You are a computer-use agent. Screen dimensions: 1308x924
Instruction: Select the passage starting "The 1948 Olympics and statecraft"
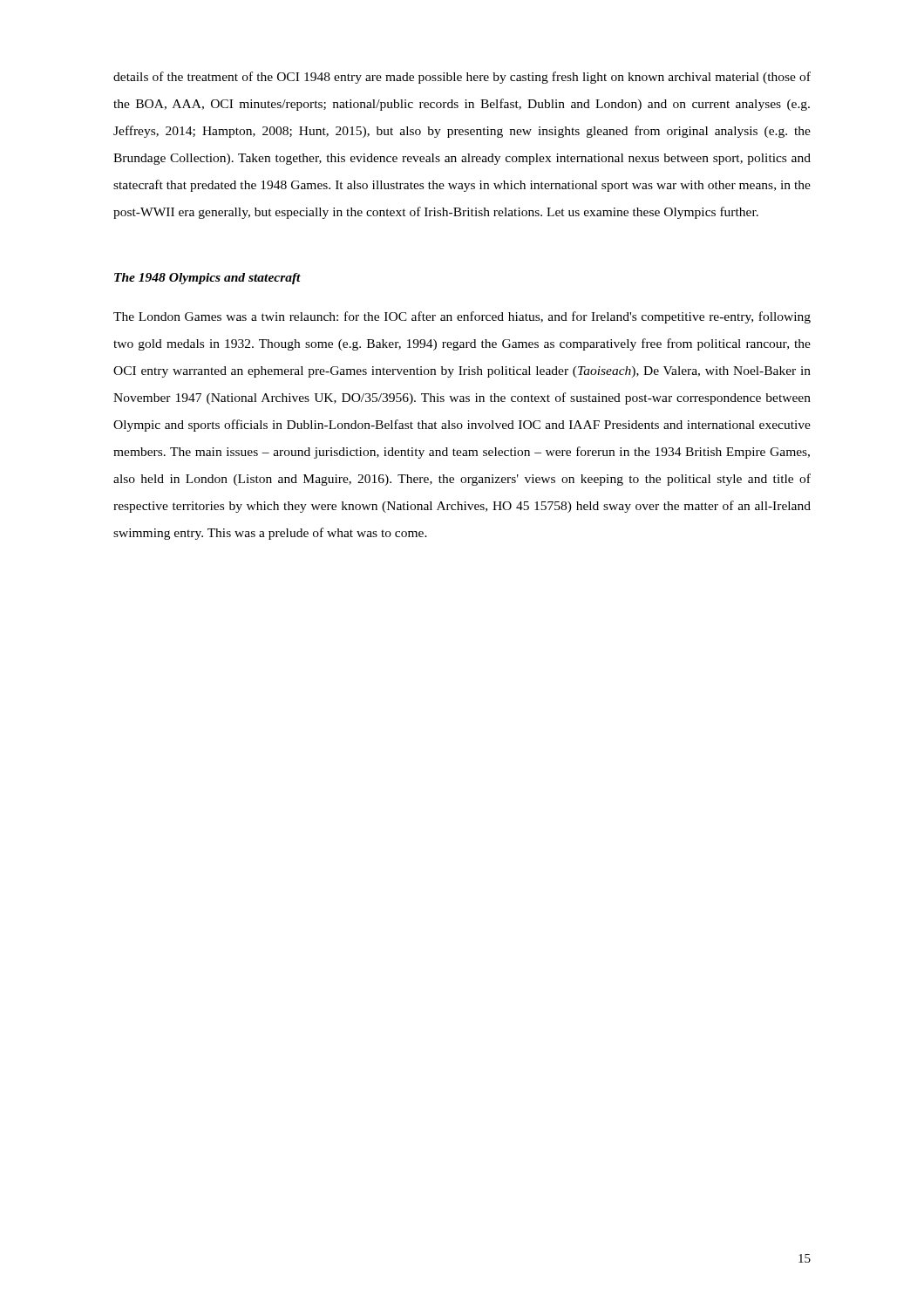(207, 277)
